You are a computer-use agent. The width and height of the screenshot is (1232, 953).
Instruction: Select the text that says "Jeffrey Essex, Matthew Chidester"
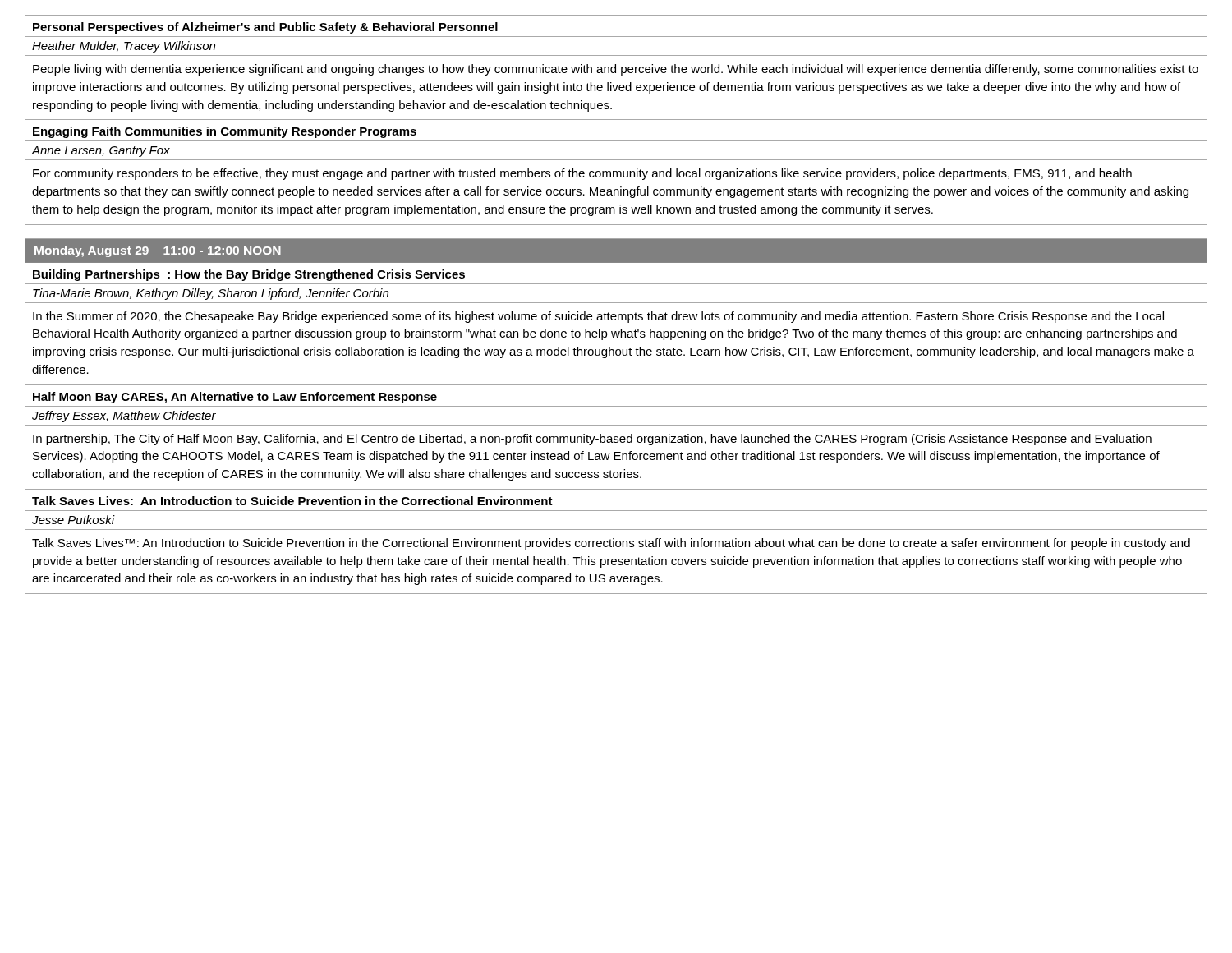coord(124,415)
